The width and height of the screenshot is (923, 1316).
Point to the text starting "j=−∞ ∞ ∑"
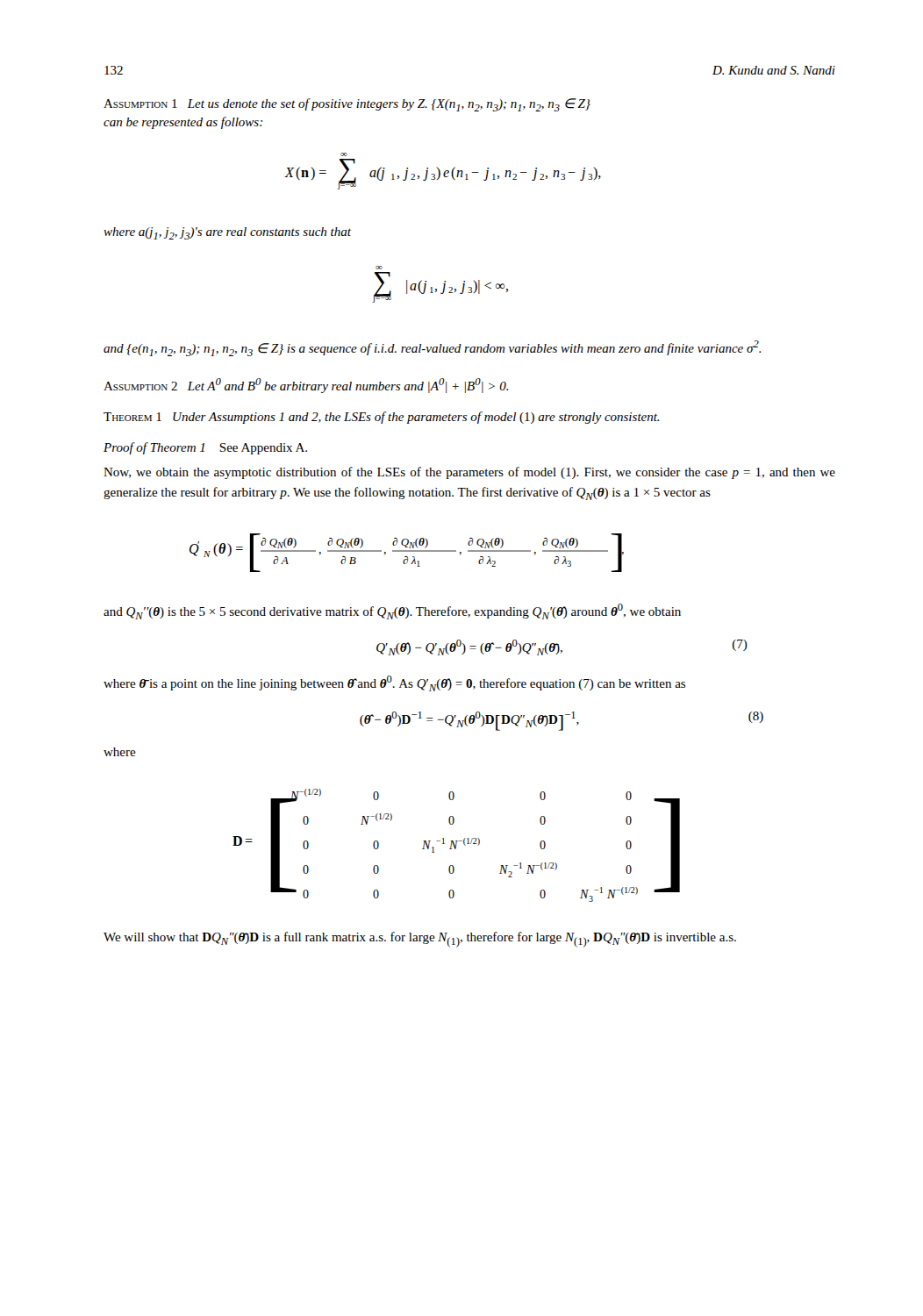click(x=469, y=289)
